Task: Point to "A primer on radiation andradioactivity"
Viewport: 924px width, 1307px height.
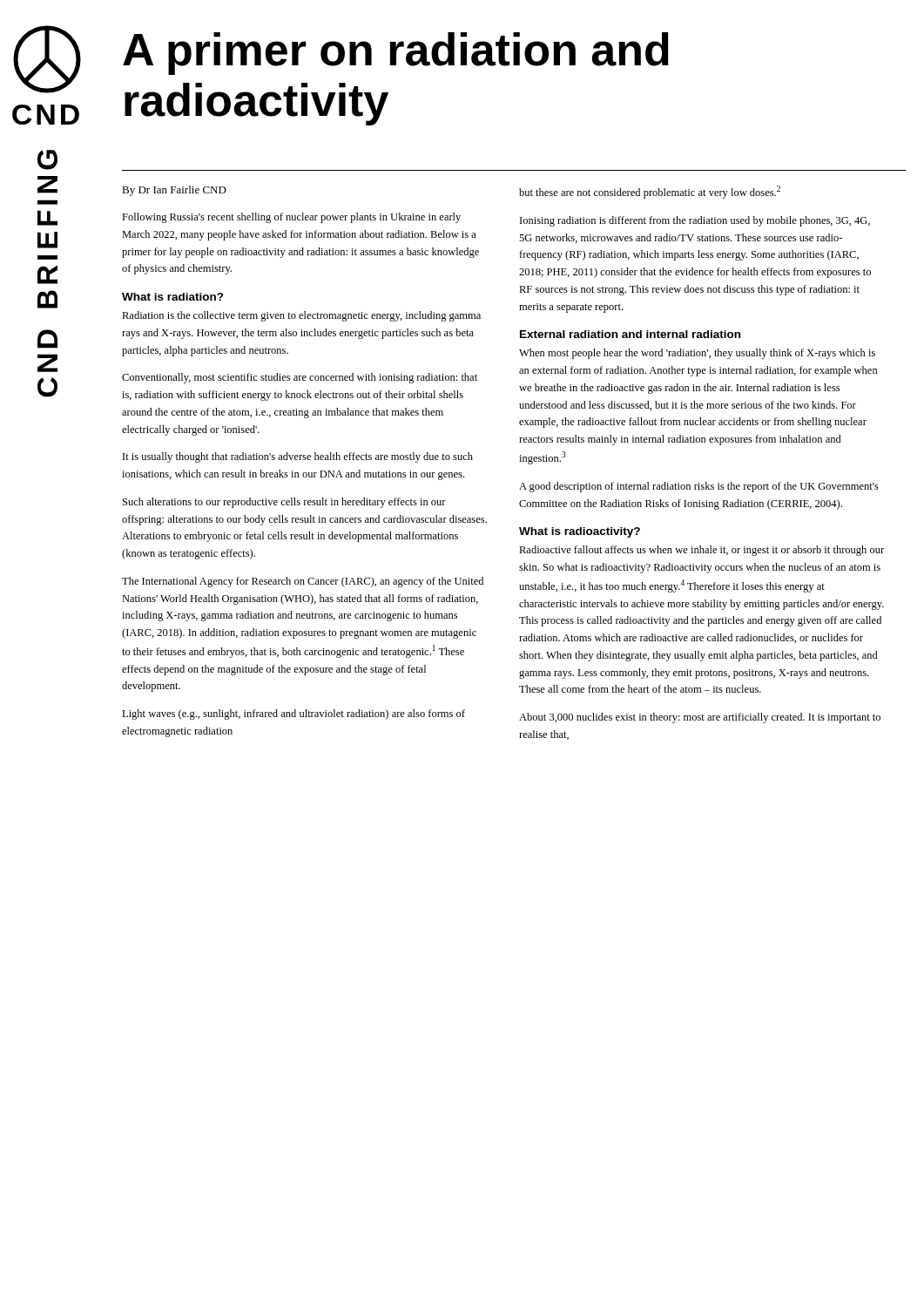Action: pos(514,75)
